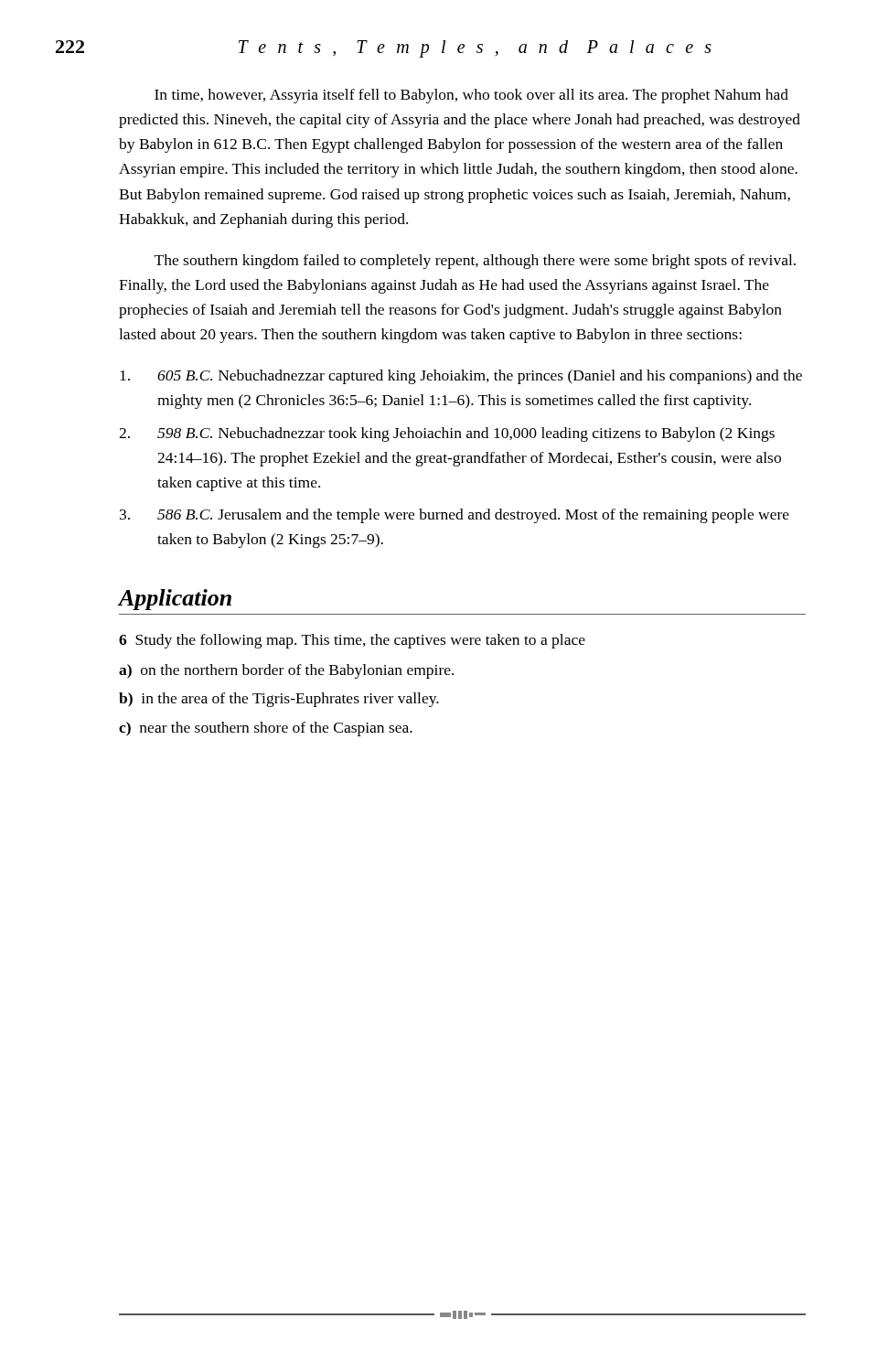Click on the list item that says "a) on the northern border"
The image size is (888, 1372).
pos(287,670)
